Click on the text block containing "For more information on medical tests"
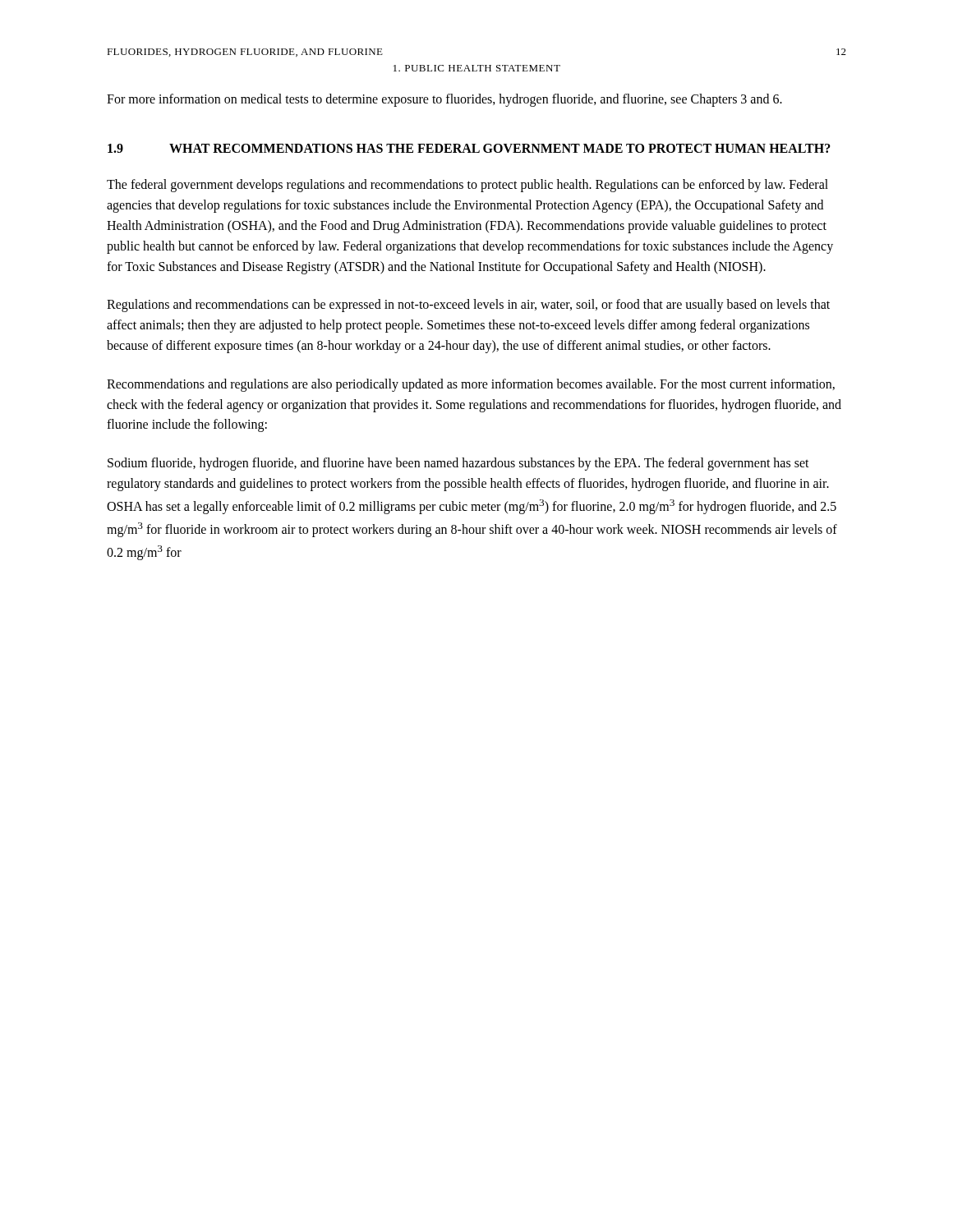 pos(445,99)
